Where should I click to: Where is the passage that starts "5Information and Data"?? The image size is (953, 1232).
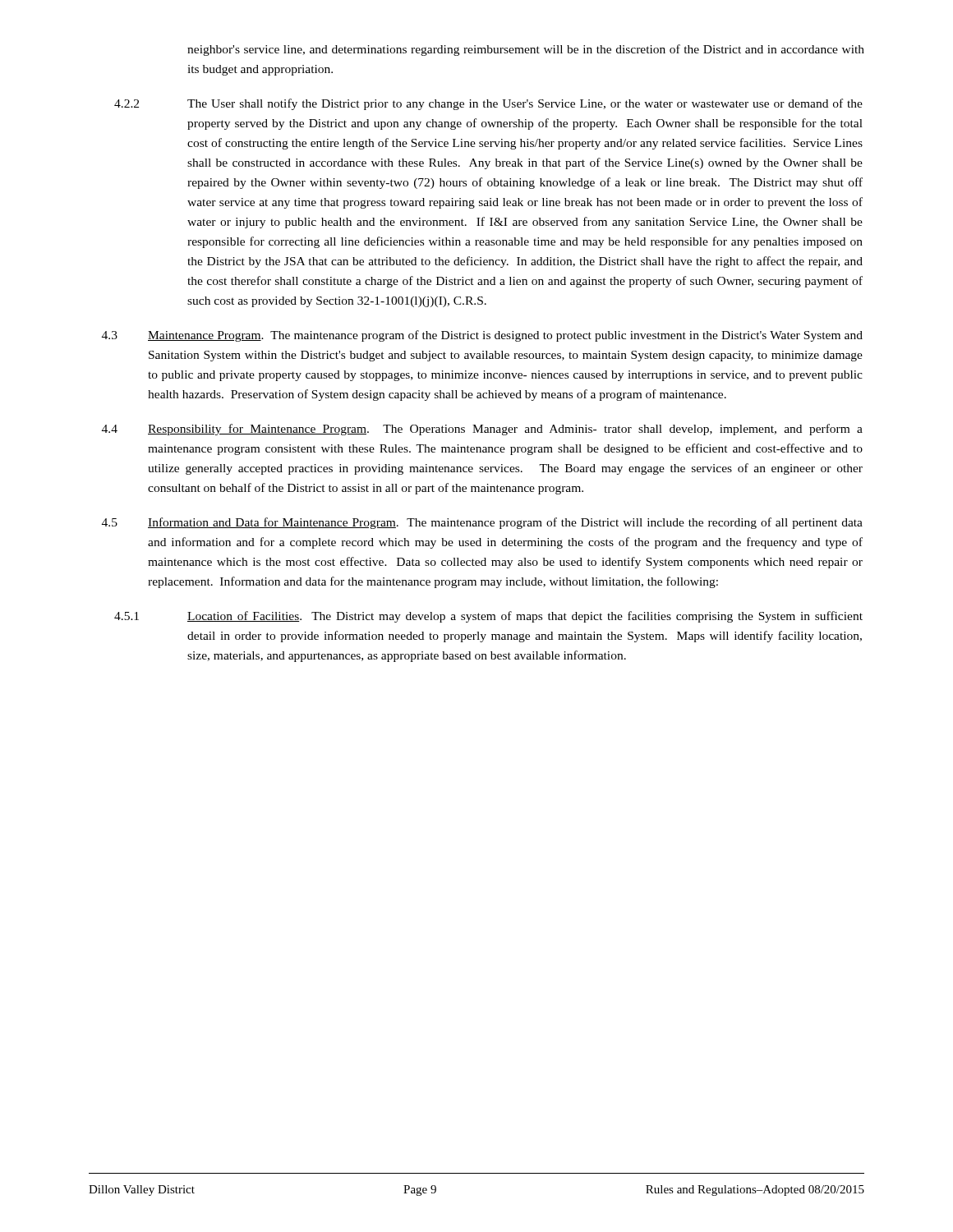[x=476, y=552]
